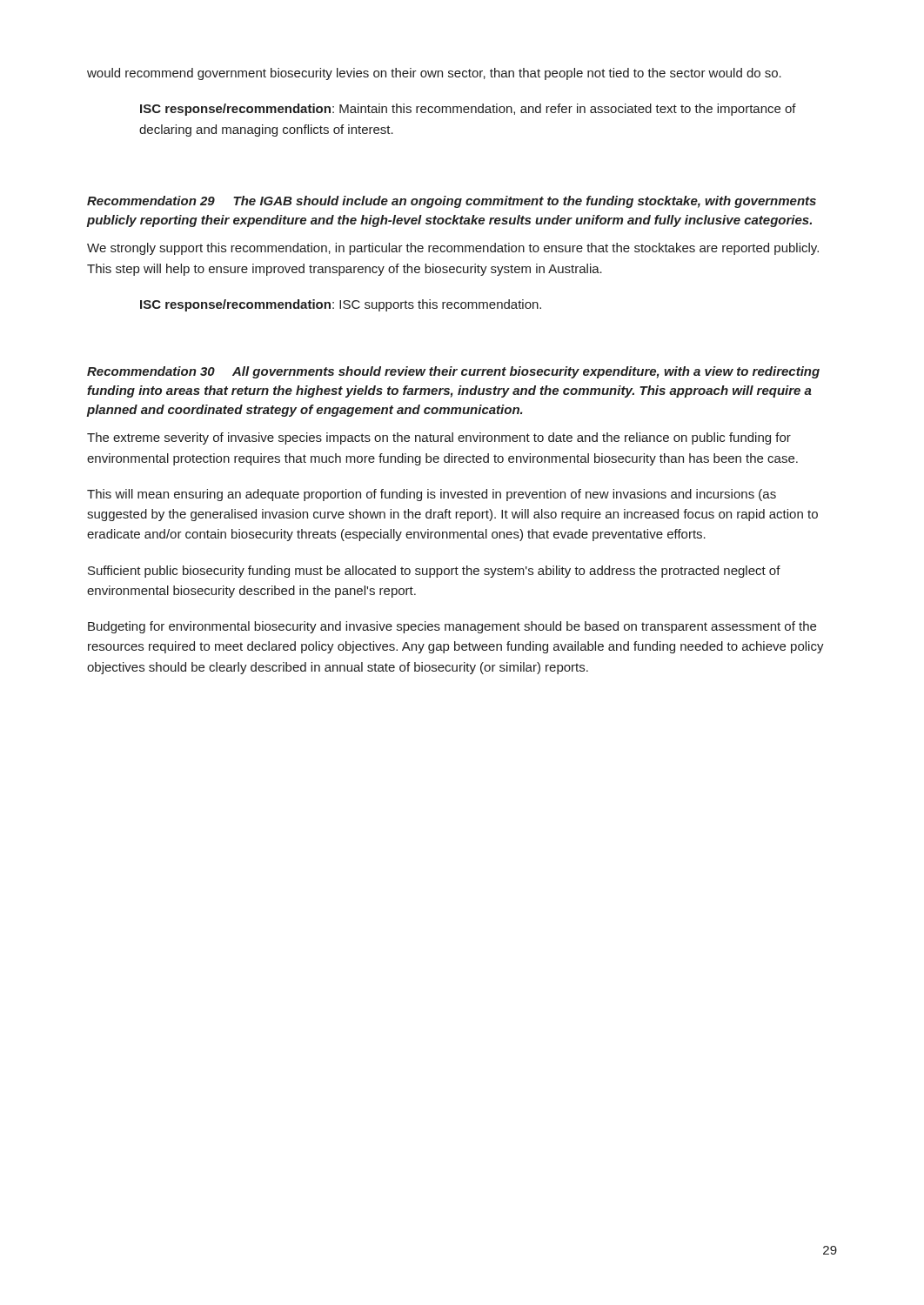Click on the section header that reads "Recommendation 29 The IGAB"
Screen dimensions: 1305x924
point(452,210)
